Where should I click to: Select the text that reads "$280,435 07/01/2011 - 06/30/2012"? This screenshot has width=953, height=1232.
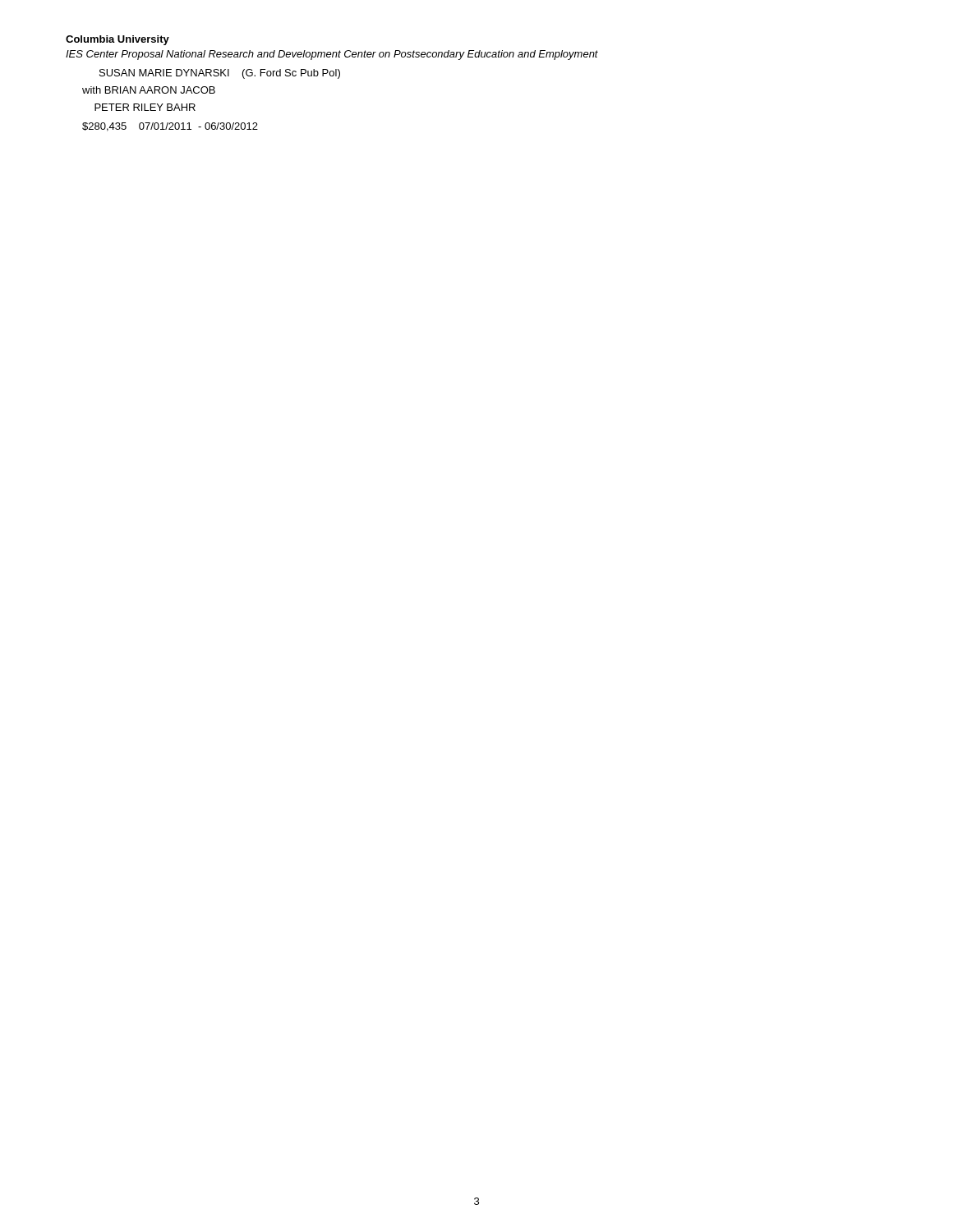170,126
